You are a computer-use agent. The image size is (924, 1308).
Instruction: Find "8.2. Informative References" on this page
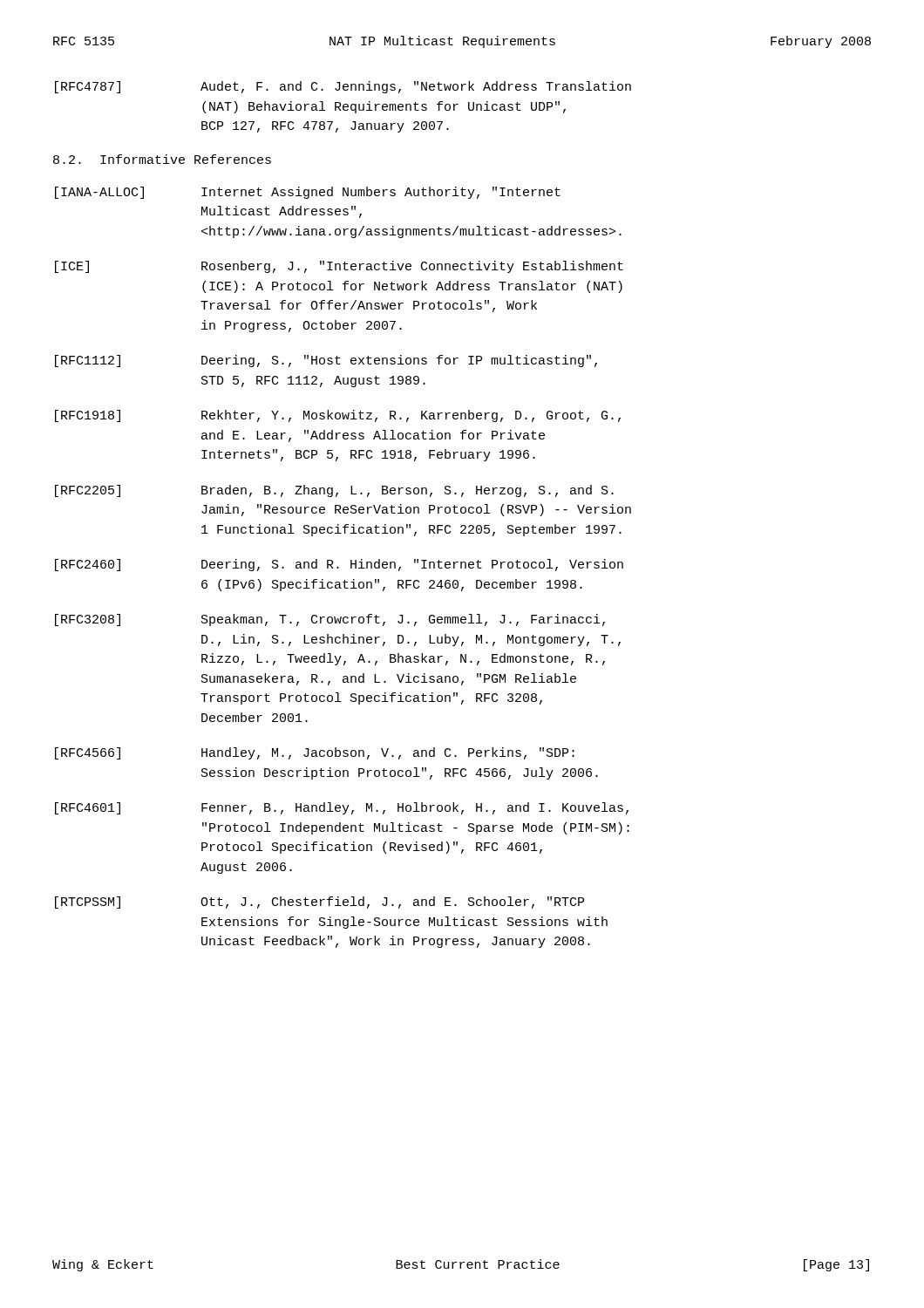point(162,160)
